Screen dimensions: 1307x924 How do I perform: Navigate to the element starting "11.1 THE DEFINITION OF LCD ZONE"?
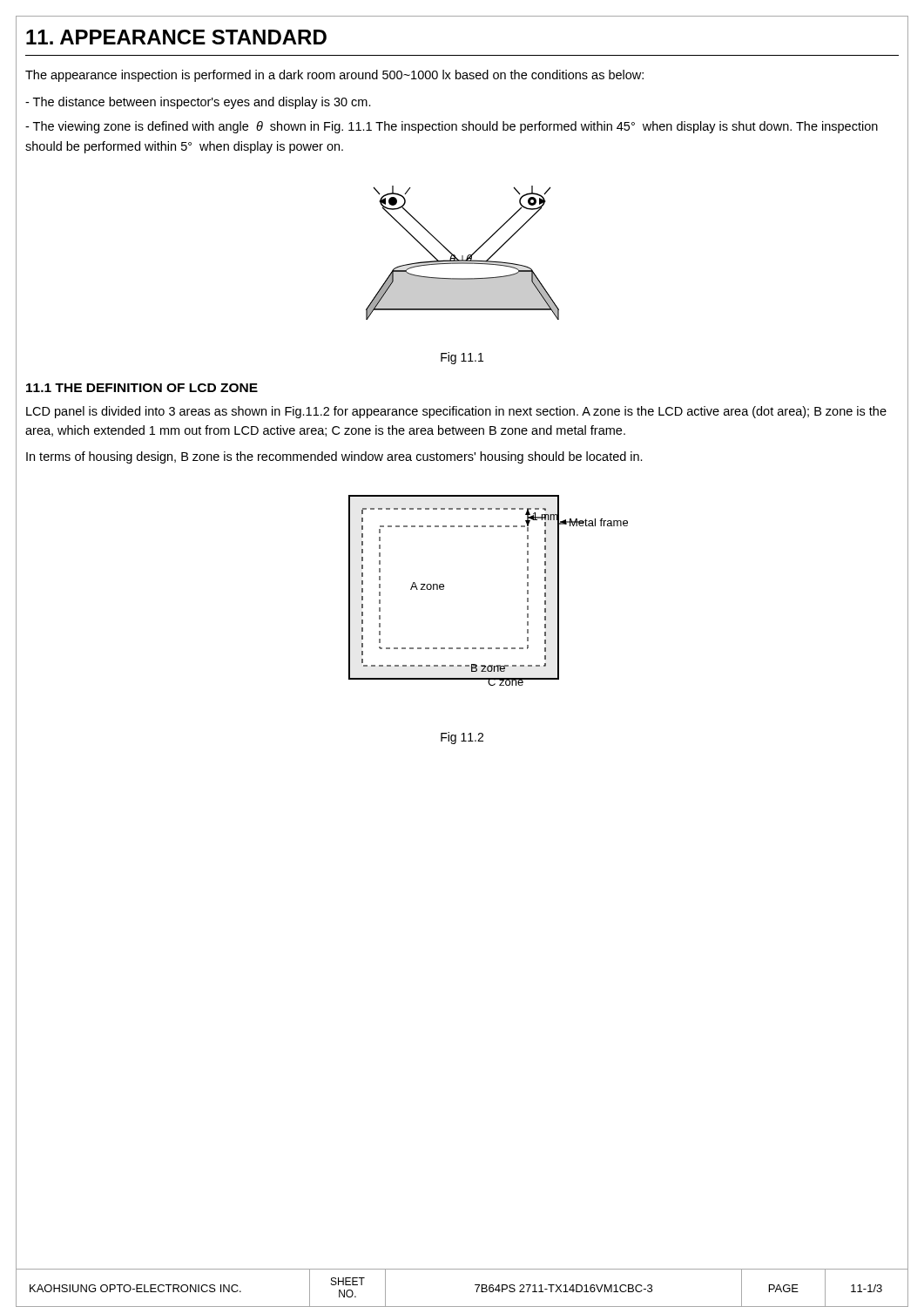pyautogui.click(x=142, y=387)
